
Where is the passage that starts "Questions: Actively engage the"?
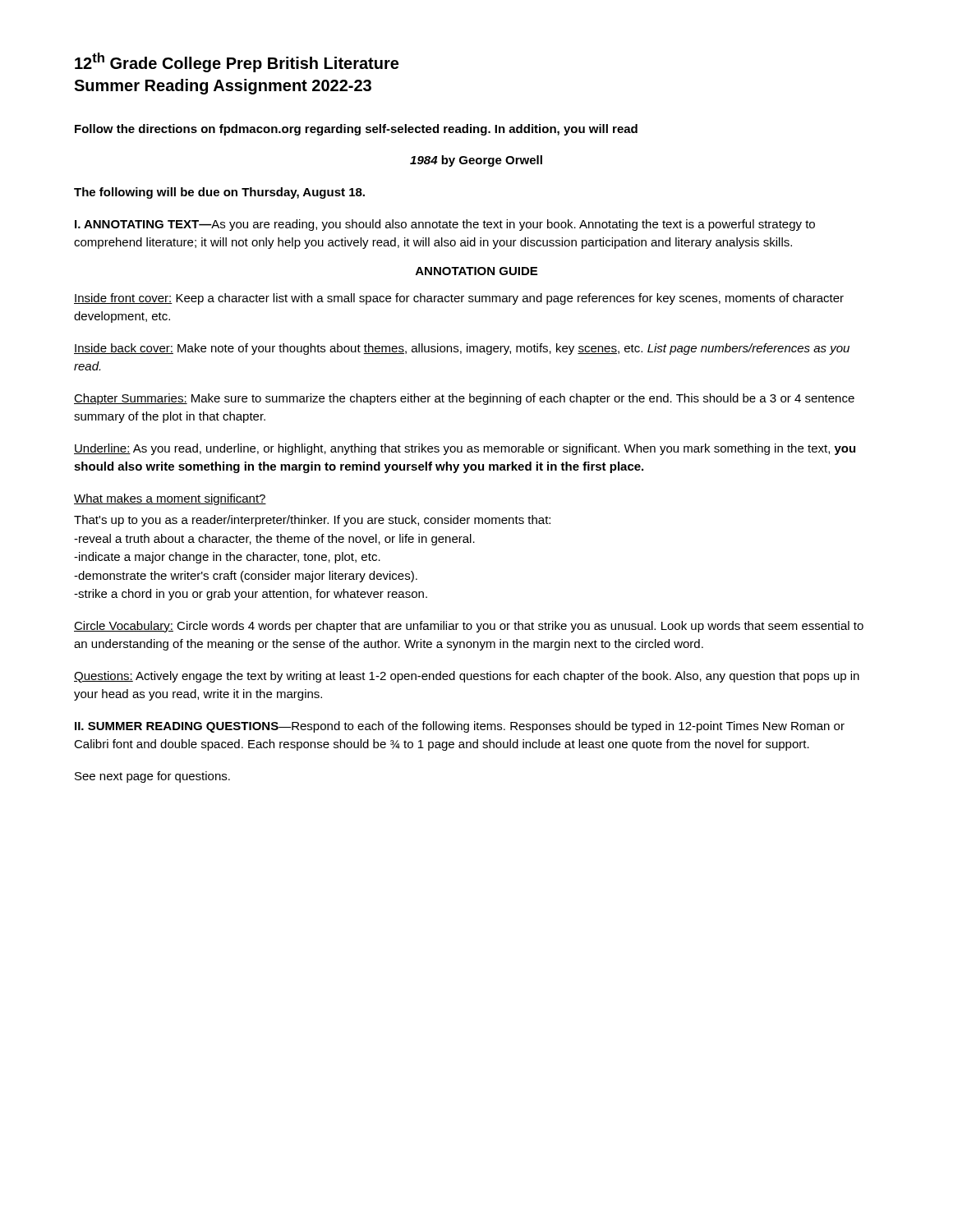(x=467, y=684)
